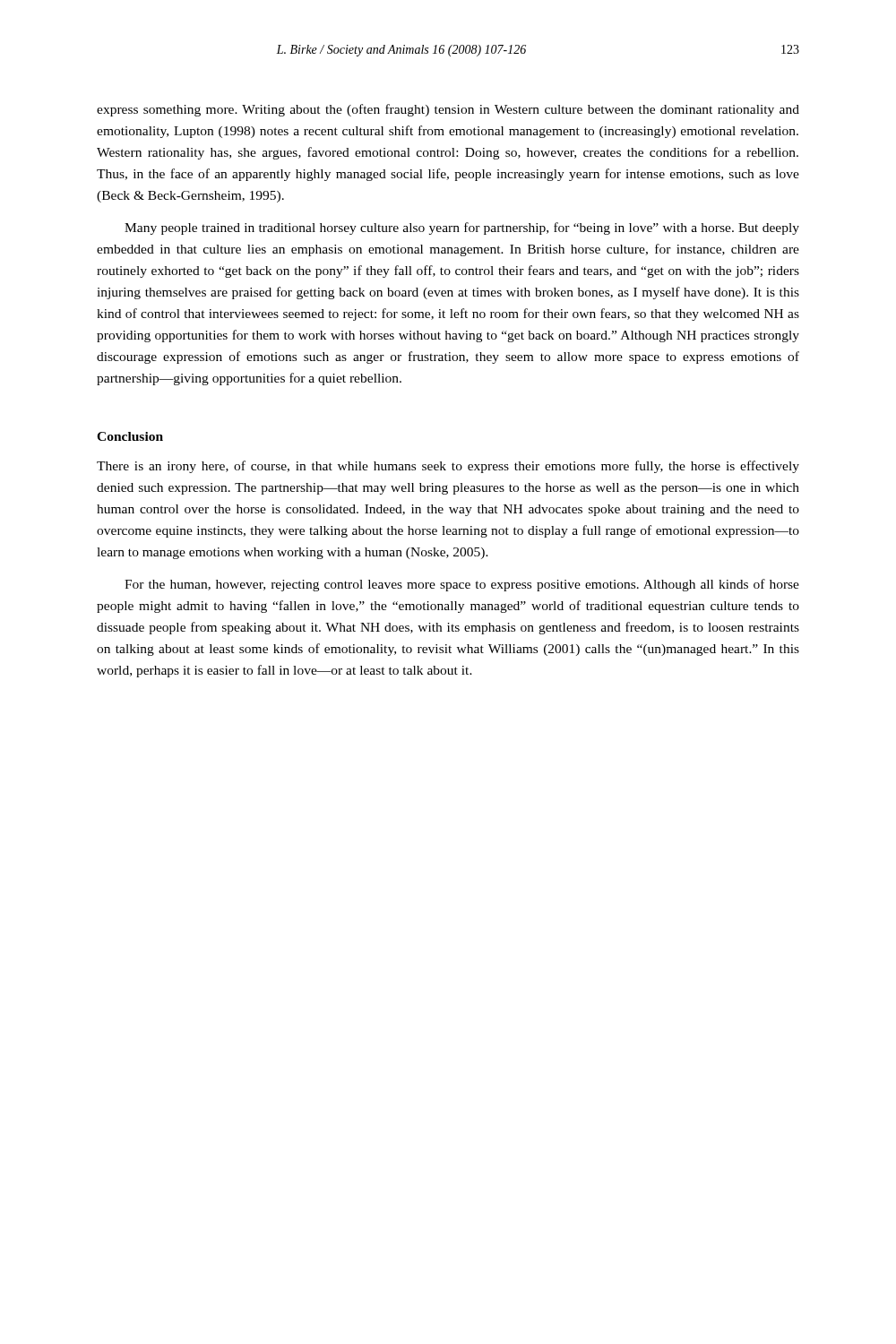Click on the element starting "There is an"

pyautogui.click(x=448, y=509)
